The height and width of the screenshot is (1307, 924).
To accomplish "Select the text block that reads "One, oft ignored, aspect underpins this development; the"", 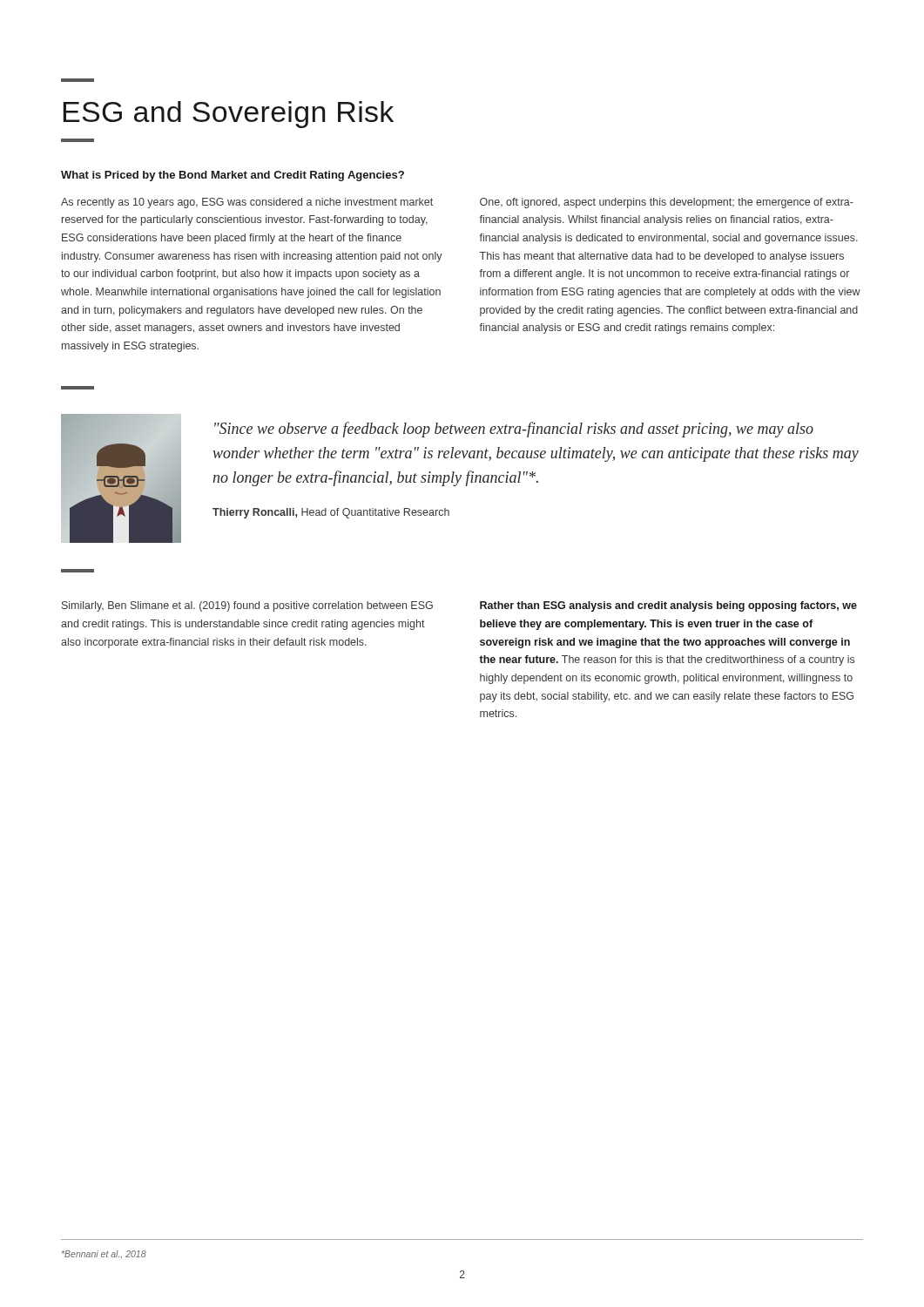I will click(670, 265).
